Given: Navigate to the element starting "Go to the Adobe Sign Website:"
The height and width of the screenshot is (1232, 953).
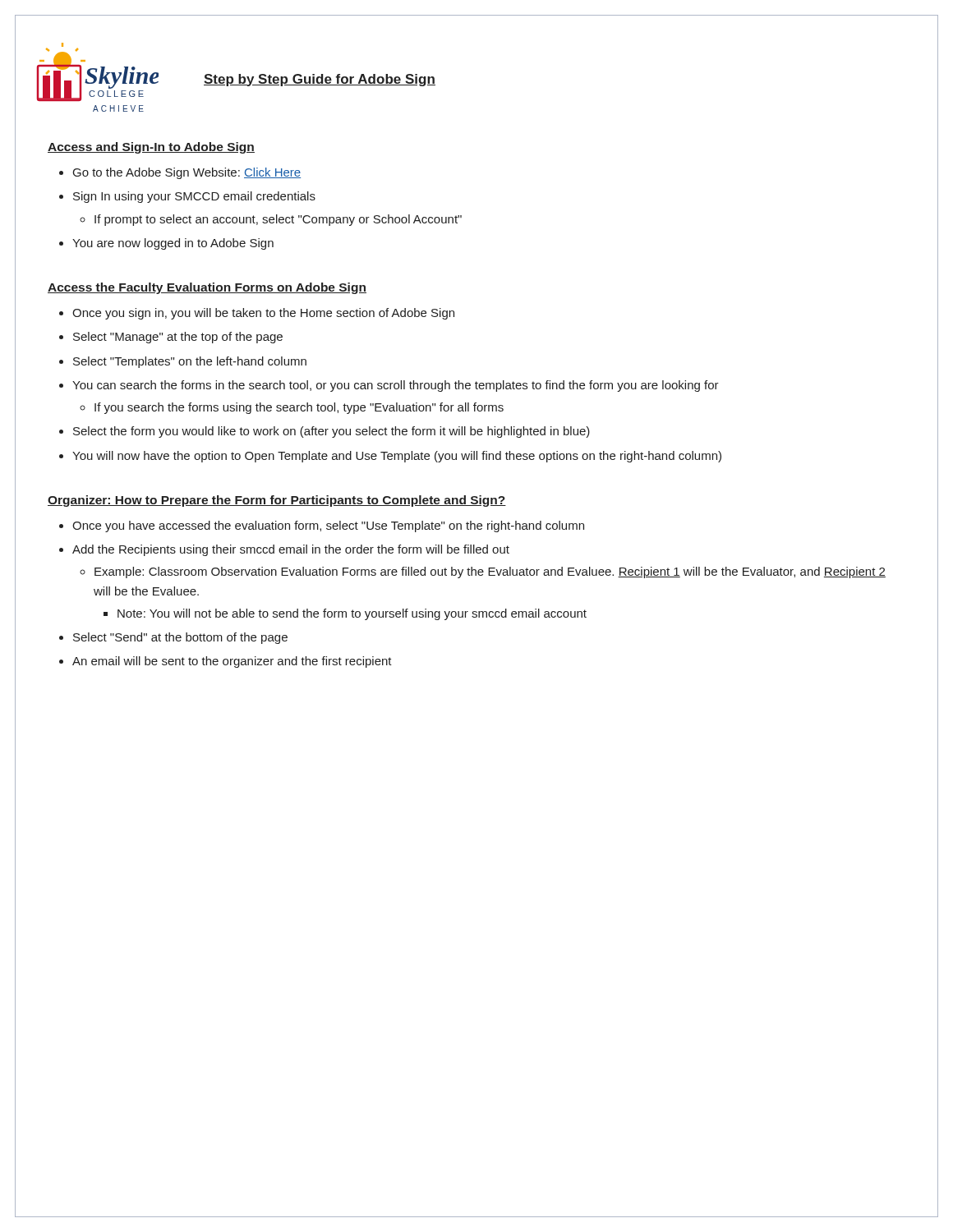Looking at the screenshot, I should point(187,172).
